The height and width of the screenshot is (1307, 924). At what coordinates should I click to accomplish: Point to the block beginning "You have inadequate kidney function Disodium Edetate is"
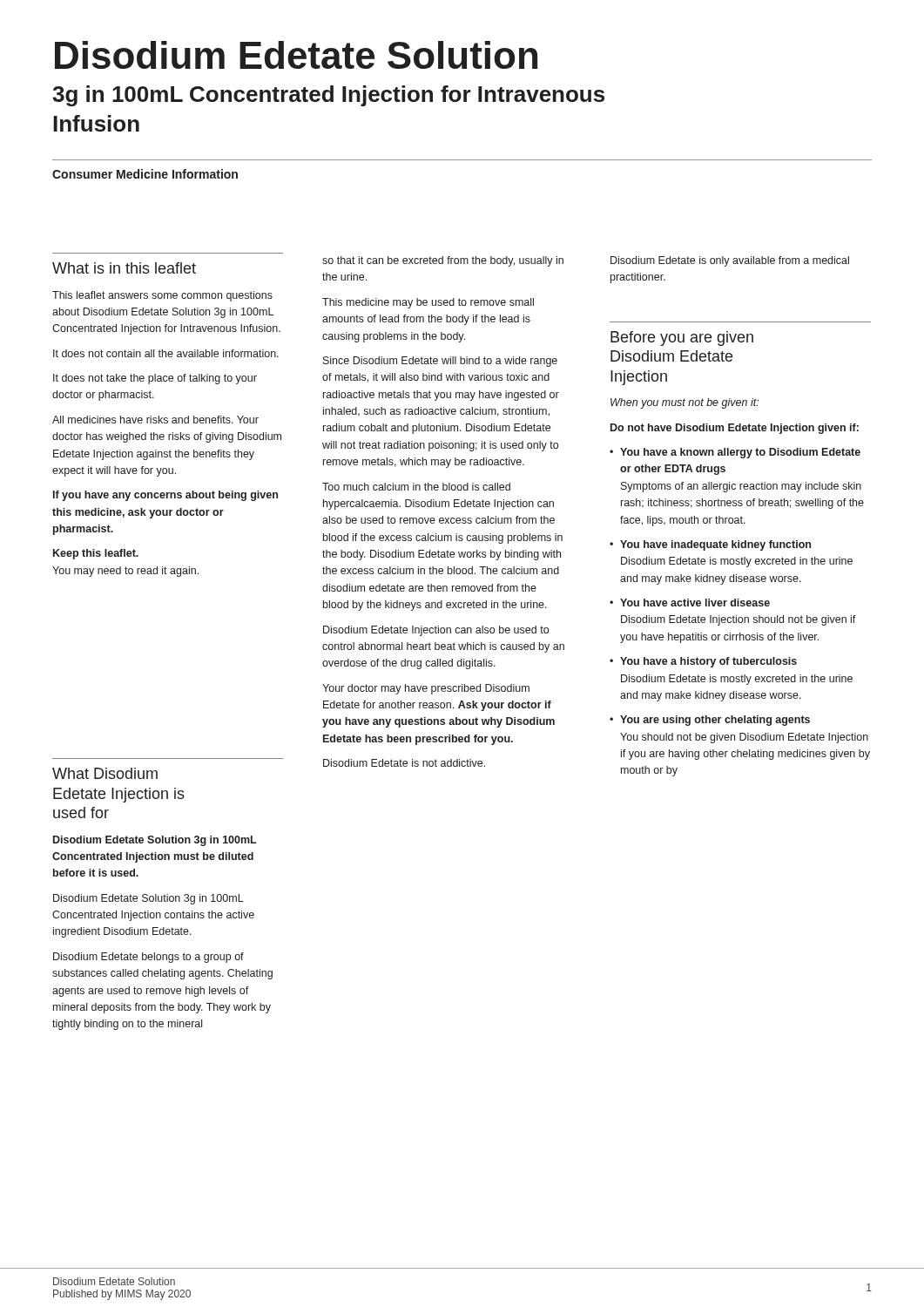(737, 561)
